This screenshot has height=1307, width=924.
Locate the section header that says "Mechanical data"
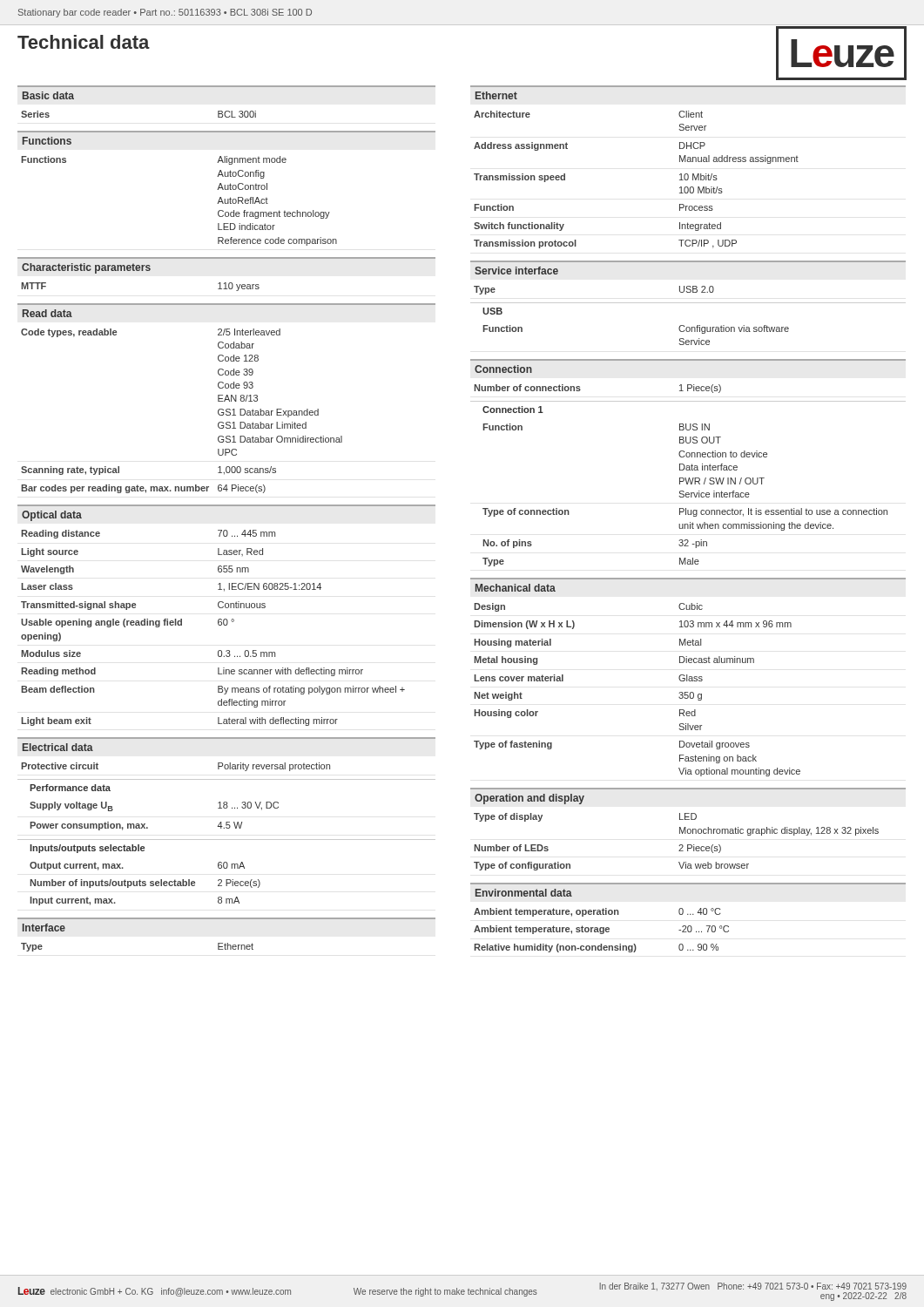[515, 588]
